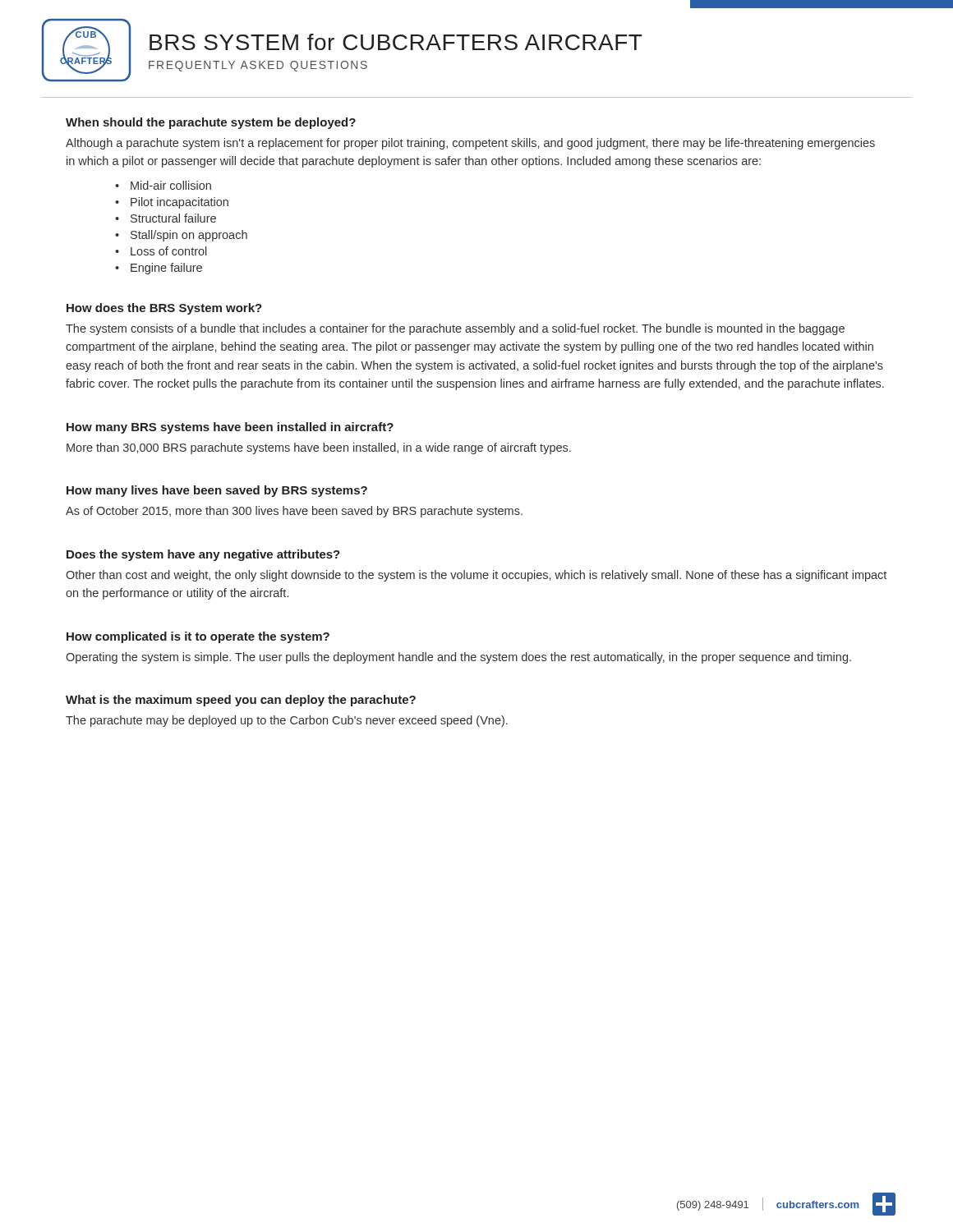Point to the element starting "How does the"
This screenshot has height=1232, width=953.
164,308
